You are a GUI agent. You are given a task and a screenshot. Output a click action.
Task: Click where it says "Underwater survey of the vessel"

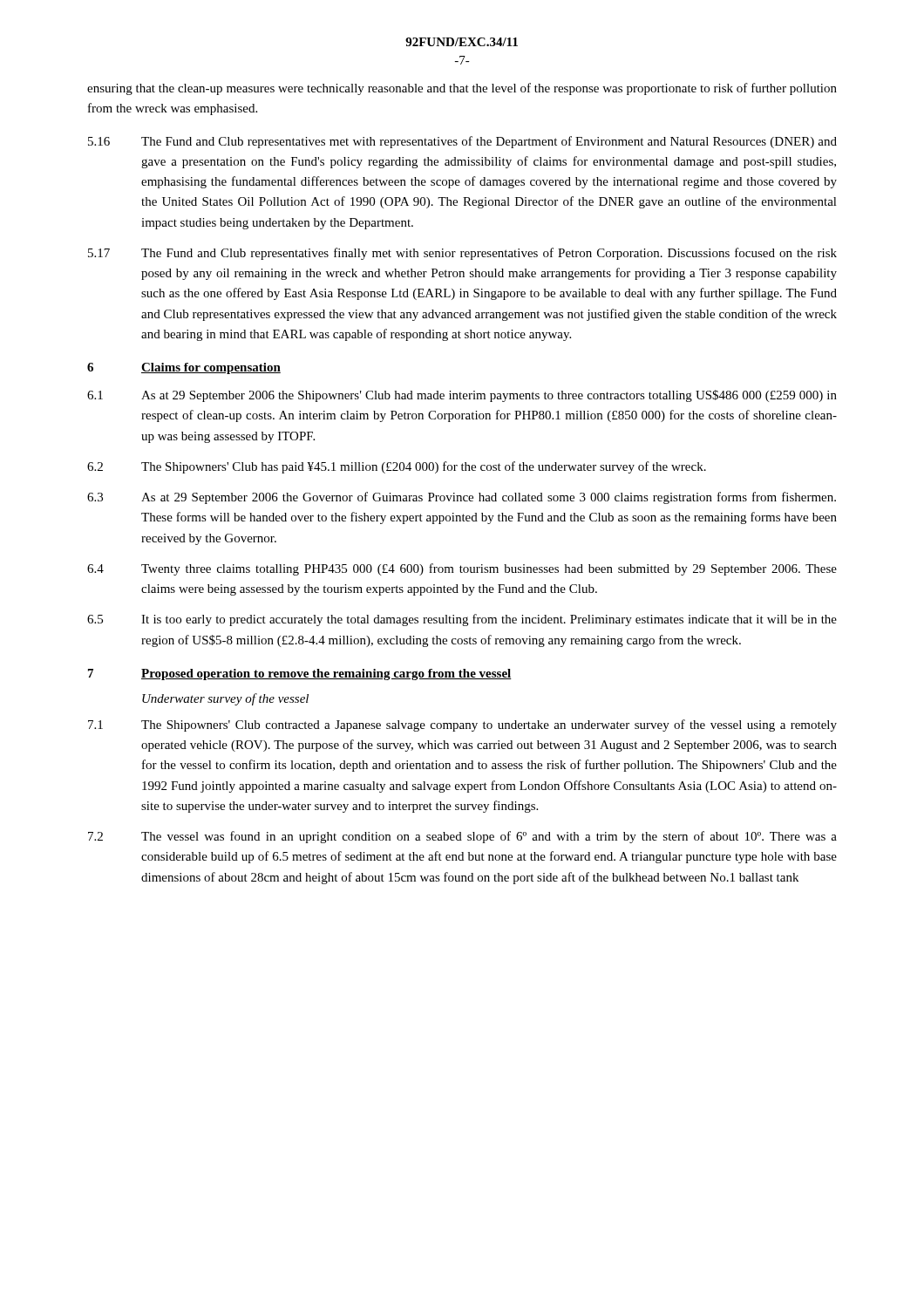click(225, 698)
